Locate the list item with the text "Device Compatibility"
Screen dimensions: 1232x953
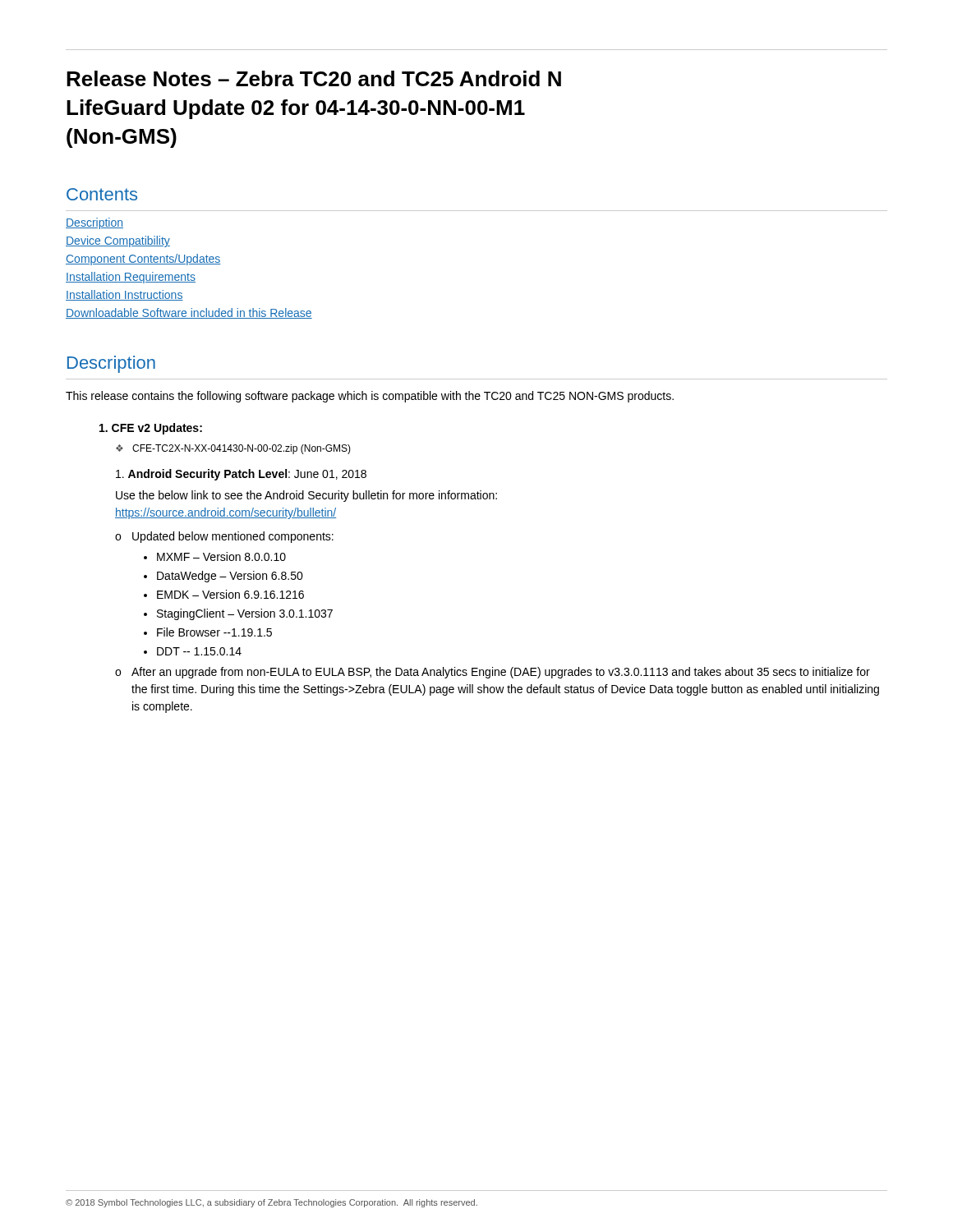pyautogui.click(x=118, y=241)
